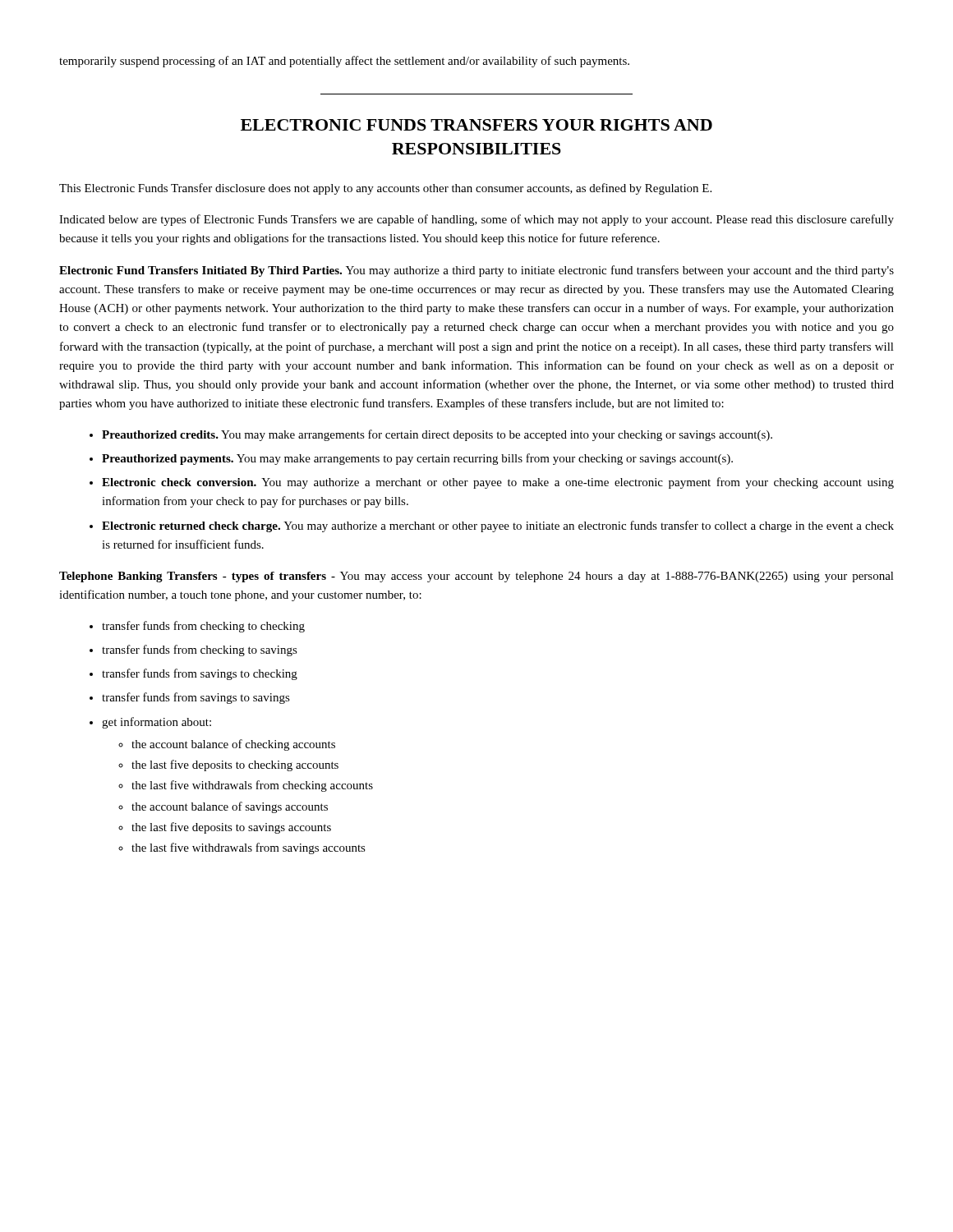Select the block starting "Preauthorized payments. You may"
Viewport: 953px width, 1232px height.
point(418,458)
